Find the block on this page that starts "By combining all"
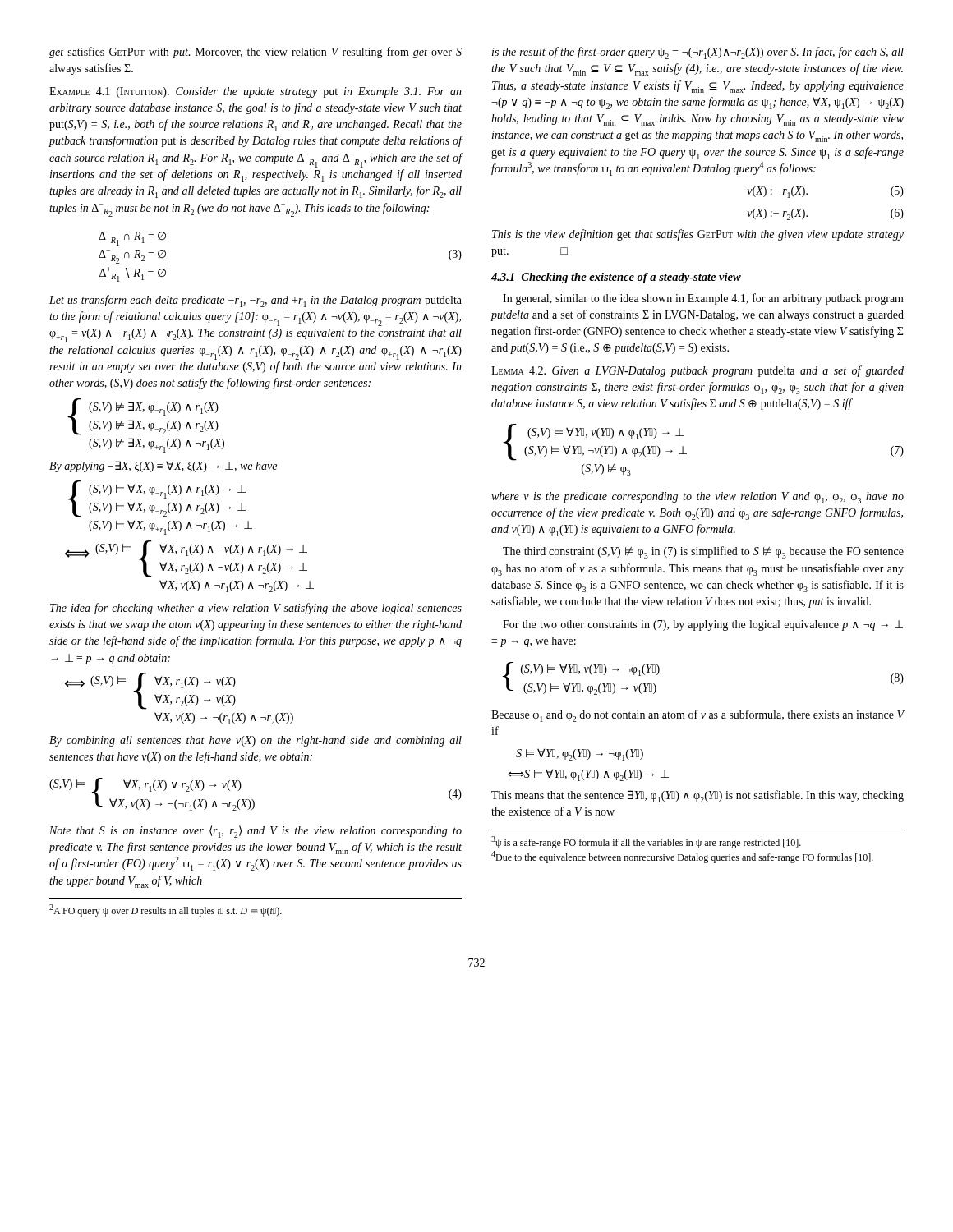Viewport: 953px width, 1232px height. pyautogui.click(x=255, y=749)
